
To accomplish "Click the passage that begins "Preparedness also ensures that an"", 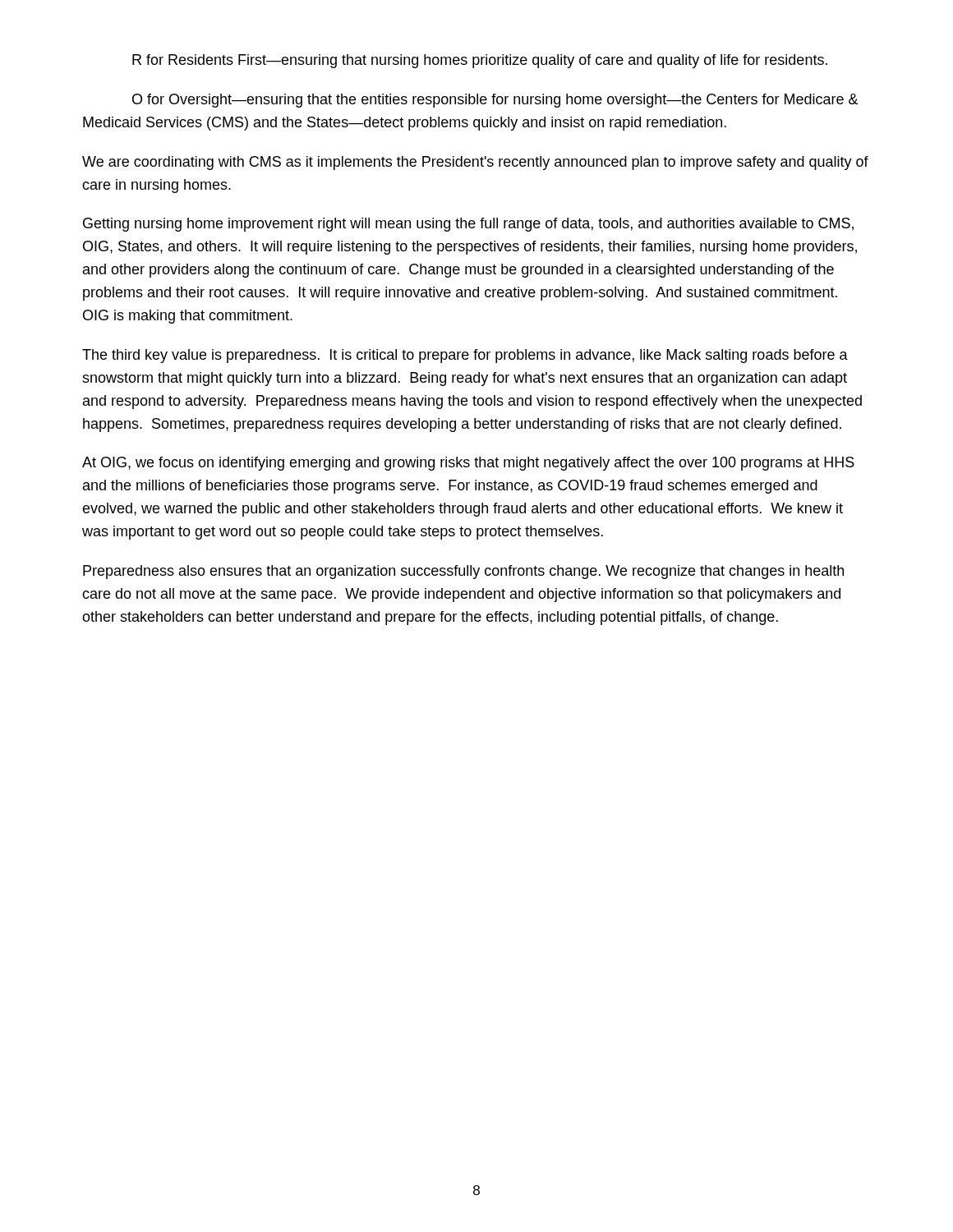I will [x=463, y=594].
